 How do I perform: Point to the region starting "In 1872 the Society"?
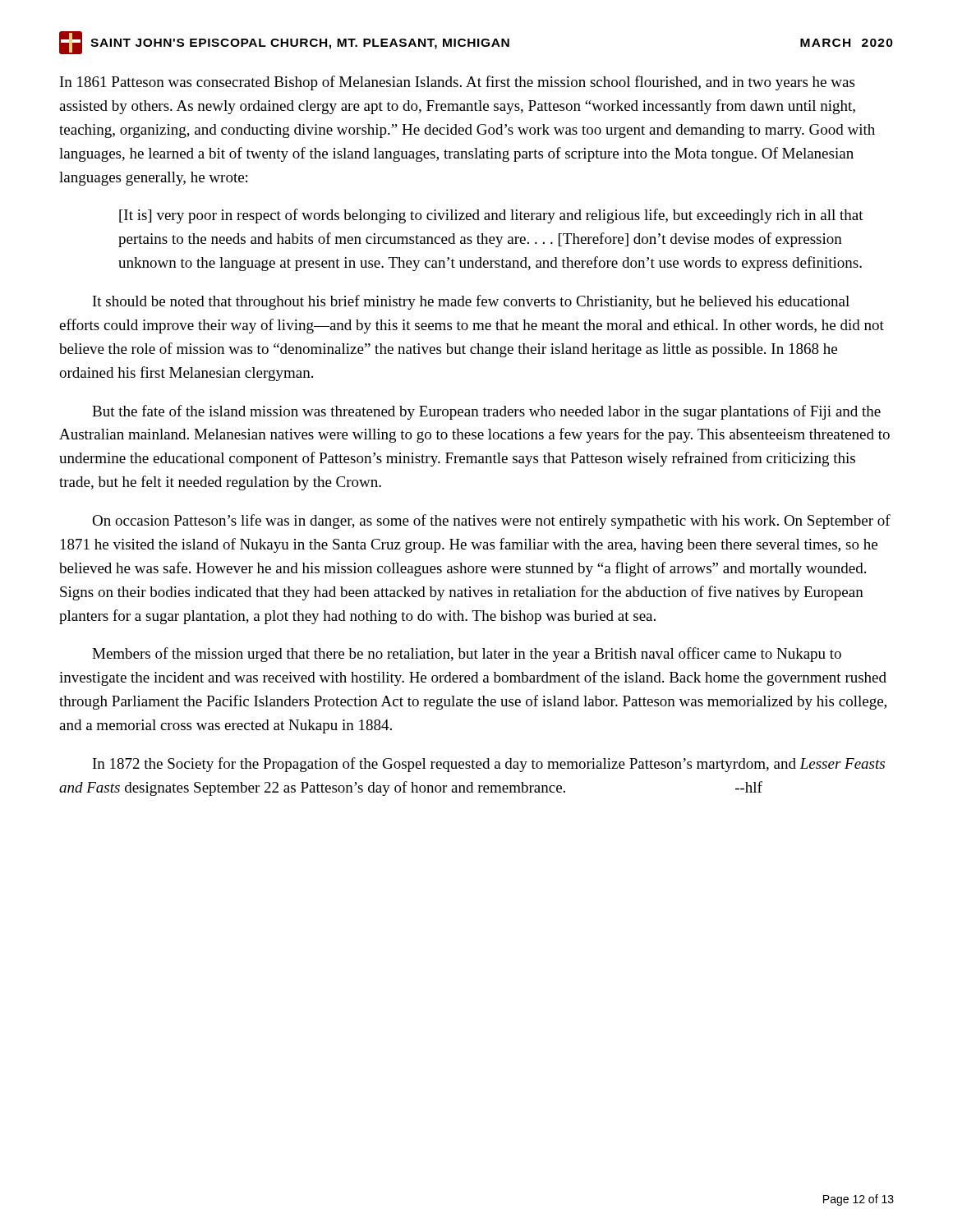tap(472, 775)
